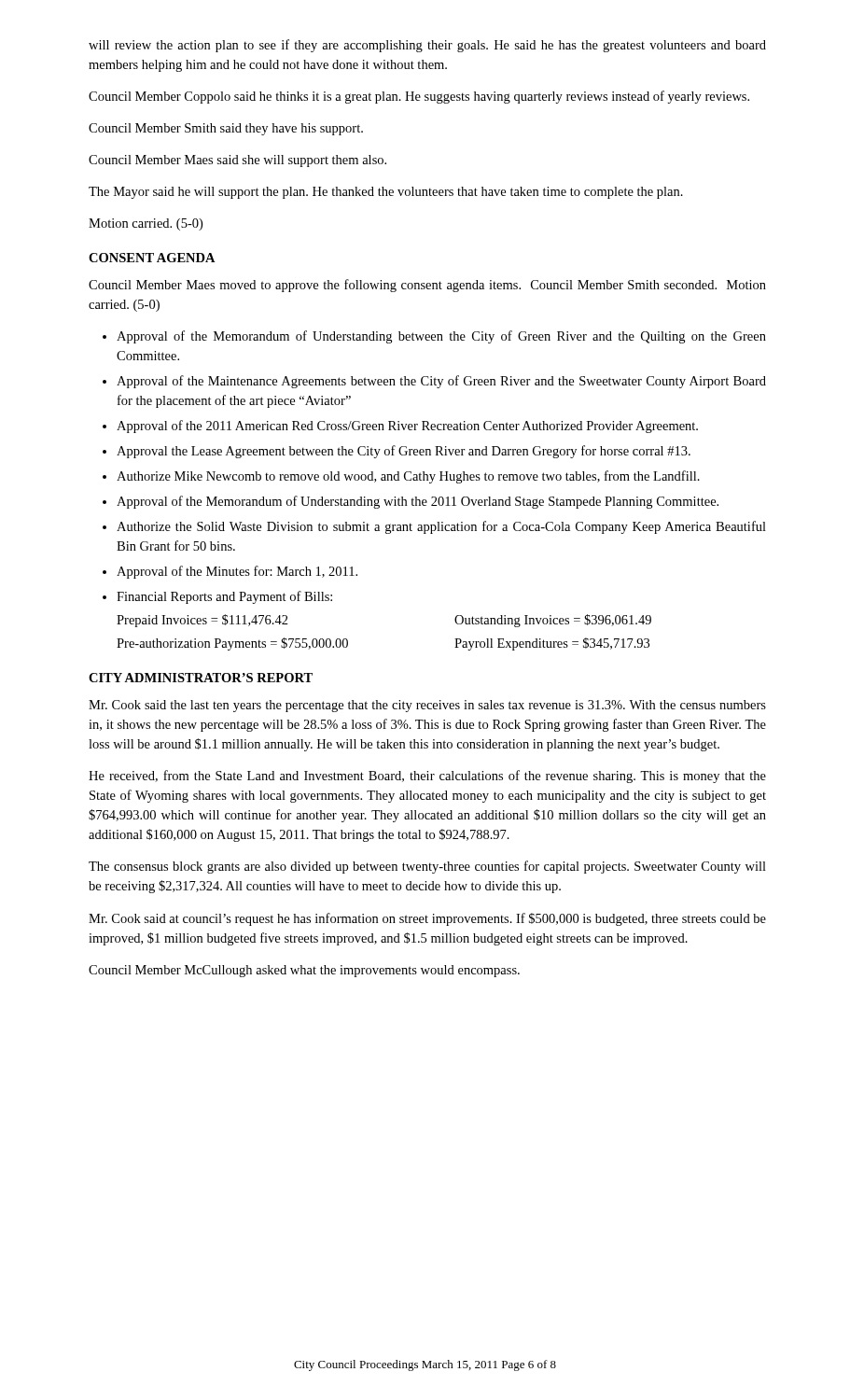
Task: Locate the element starting "Approval of the 2011 American Red"
Action: tap(408, 426)
